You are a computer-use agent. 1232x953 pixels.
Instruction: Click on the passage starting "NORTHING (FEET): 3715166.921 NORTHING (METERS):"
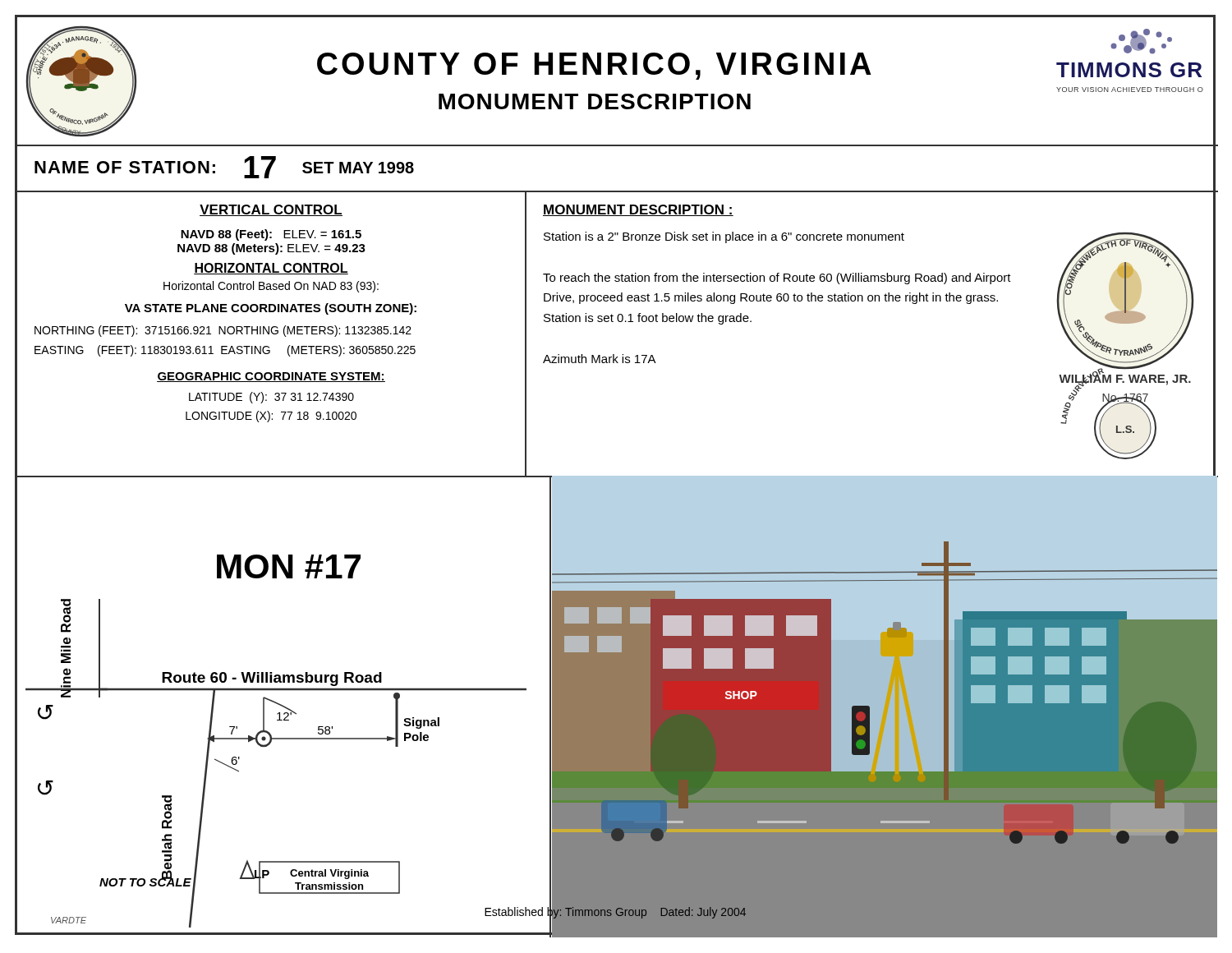point(225,340)
